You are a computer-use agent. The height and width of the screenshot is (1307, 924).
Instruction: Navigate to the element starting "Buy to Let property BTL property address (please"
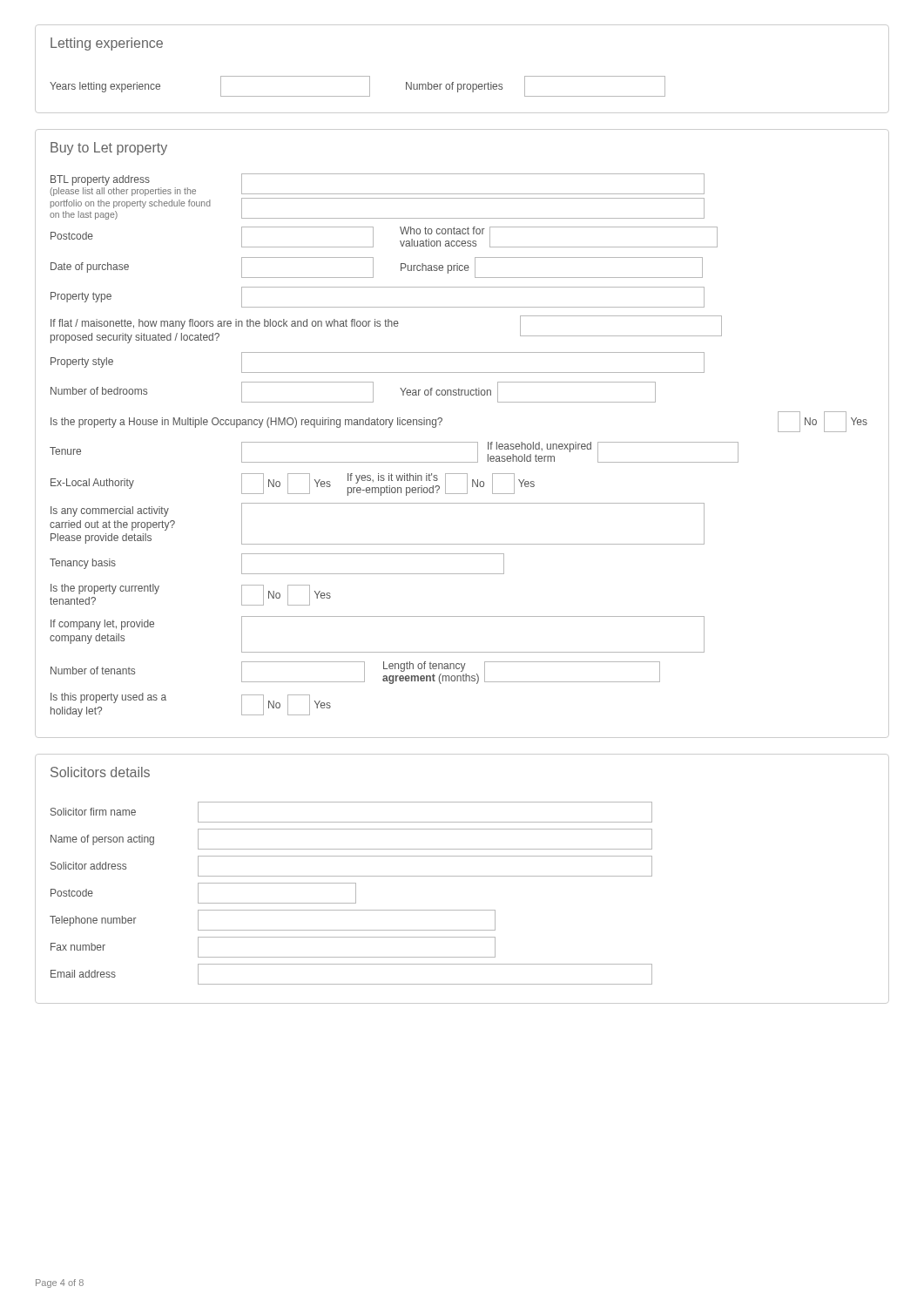coord(462,434)
